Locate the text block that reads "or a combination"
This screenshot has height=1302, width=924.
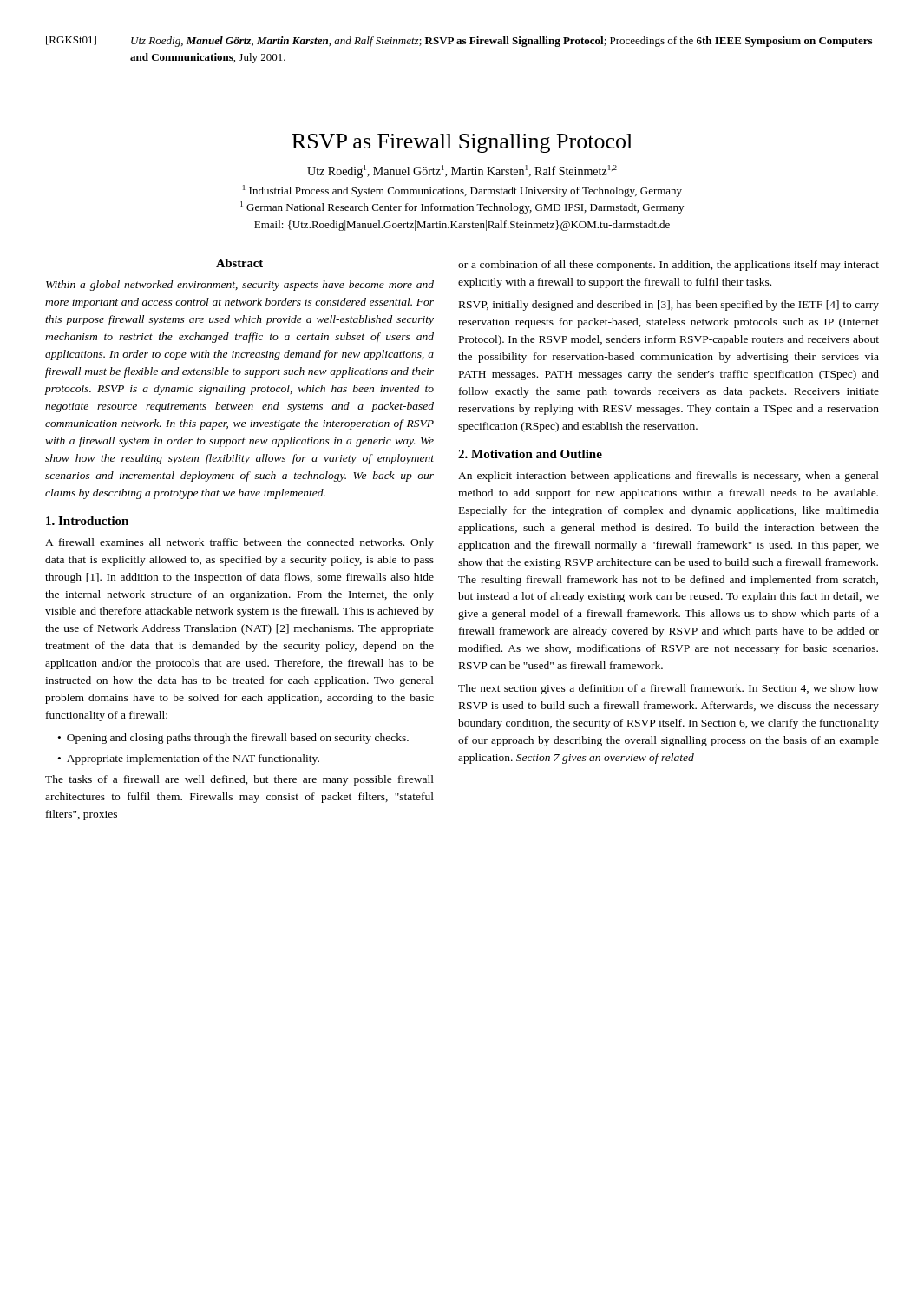669,273
